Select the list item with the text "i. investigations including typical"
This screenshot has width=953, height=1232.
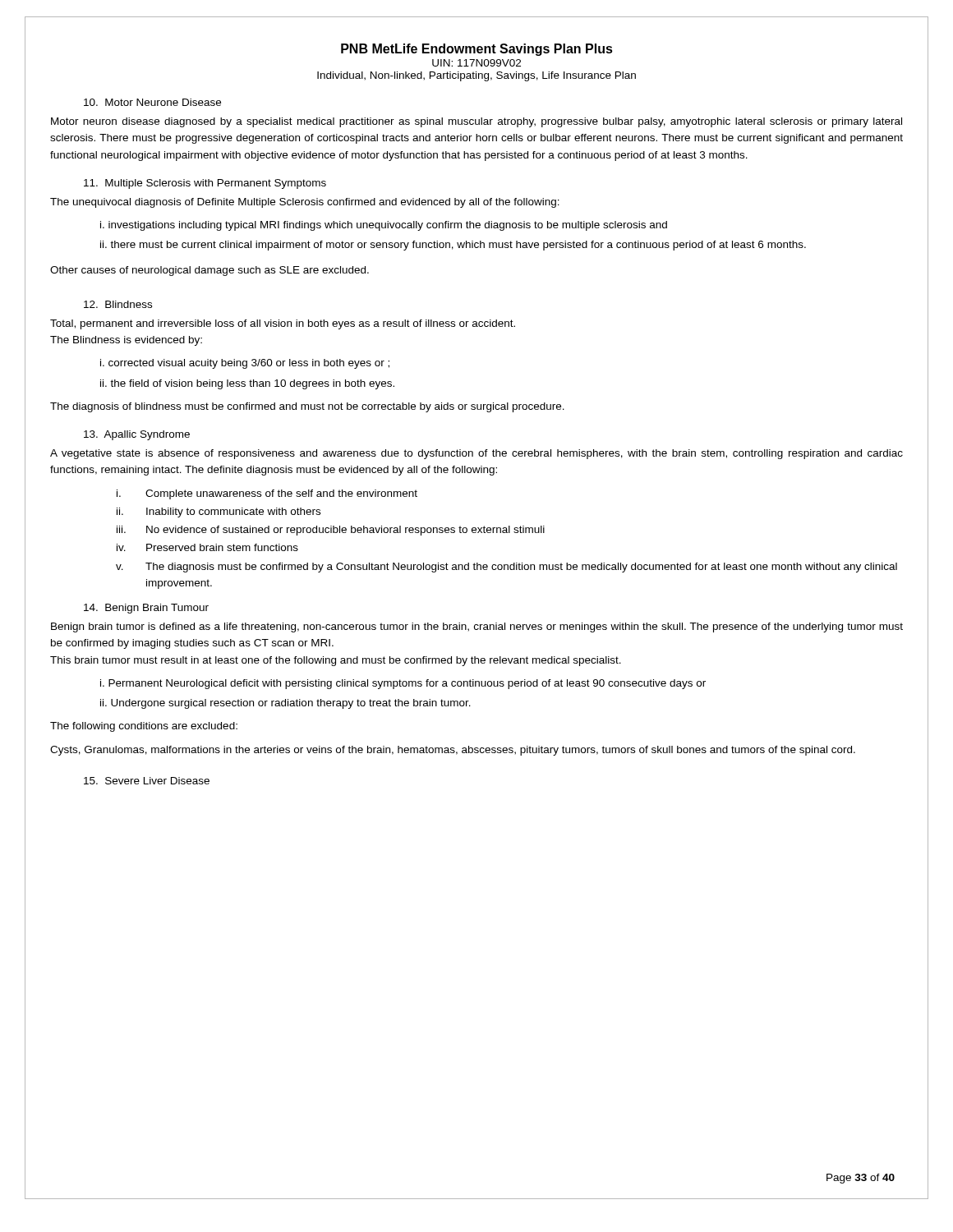point(384,225)
